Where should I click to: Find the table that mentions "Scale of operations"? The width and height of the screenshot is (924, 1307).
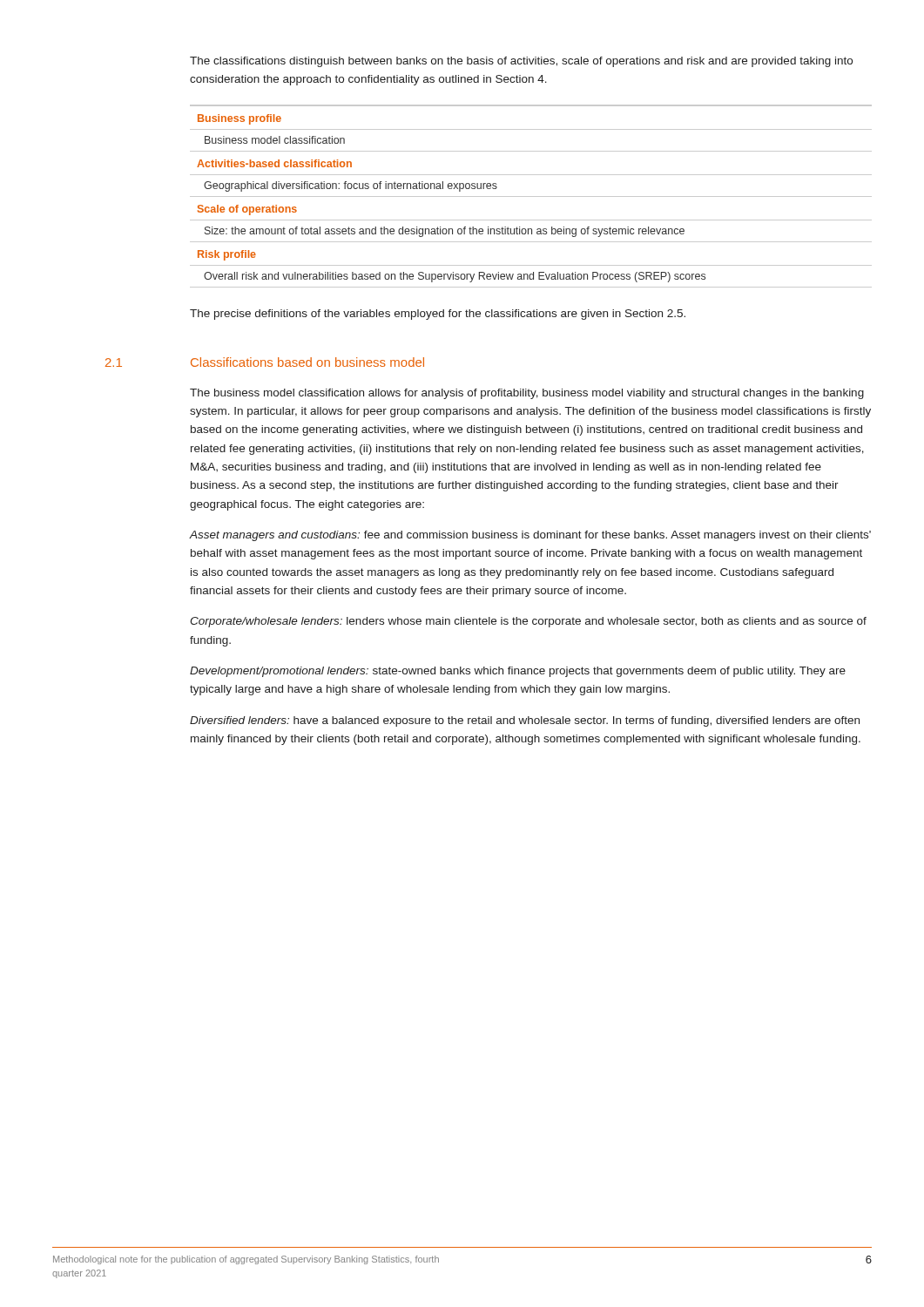531,196
